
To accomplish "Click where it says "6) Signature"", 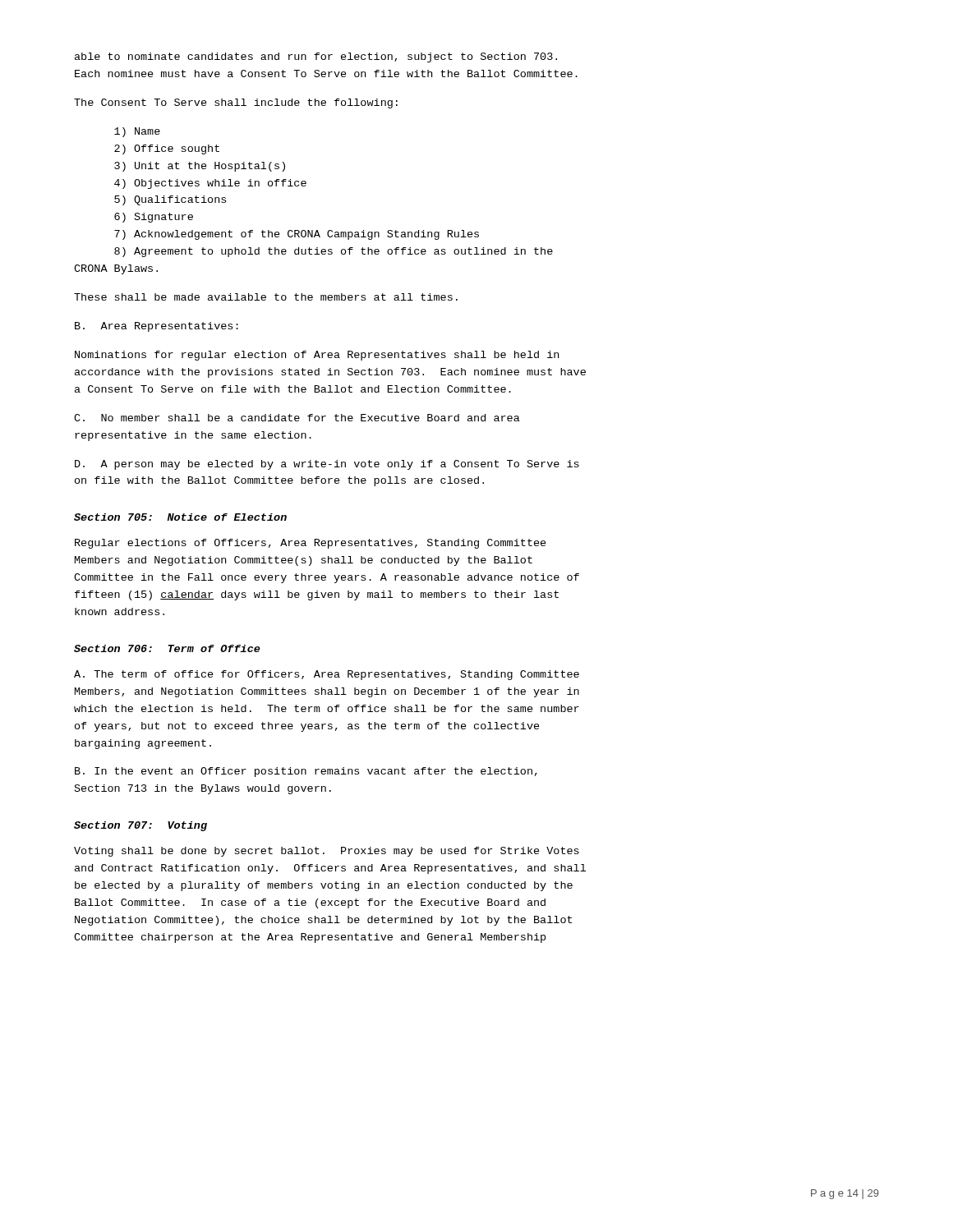I will [x=134, y=218].
